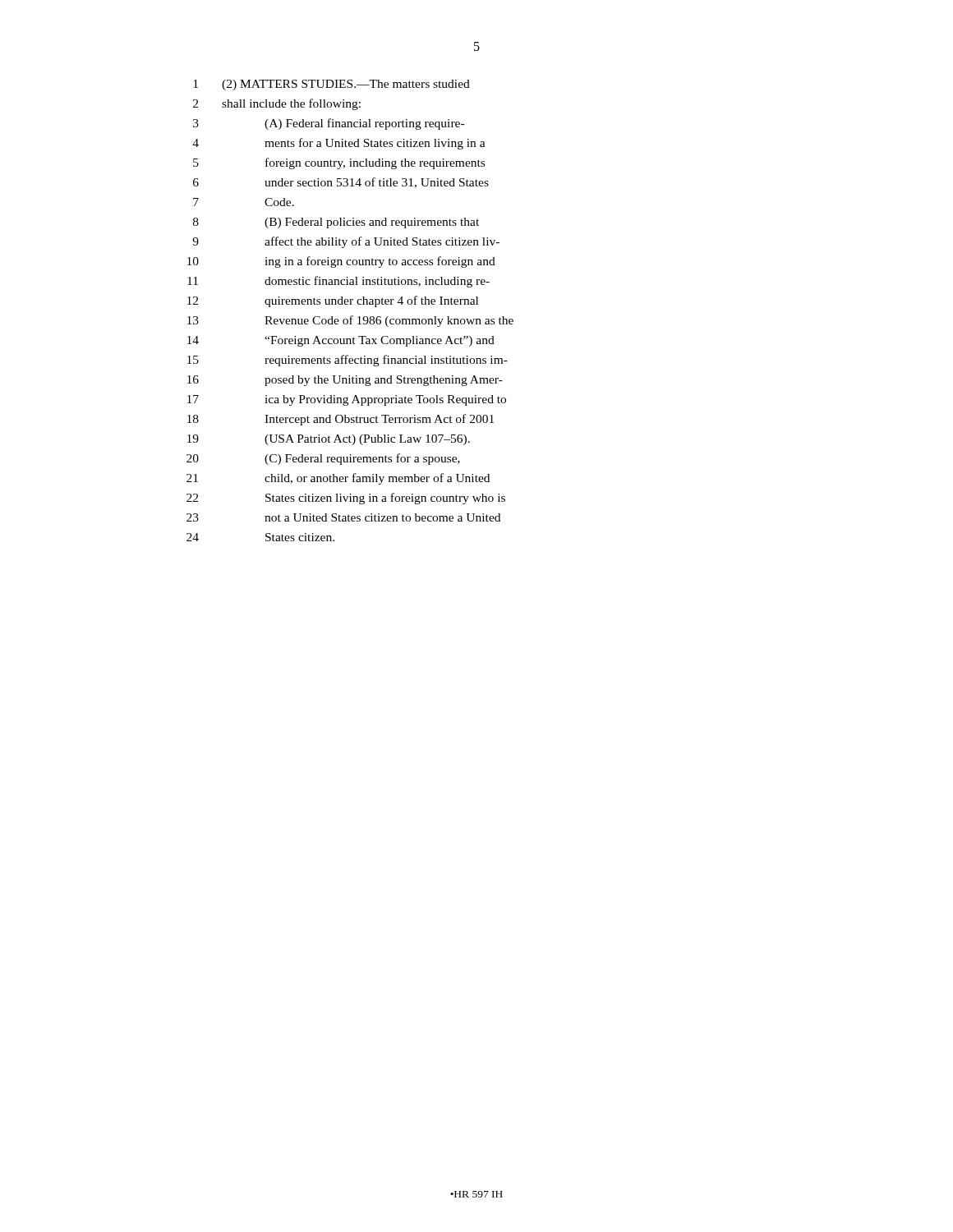Find the block on this page that starts "11 domestic financial"
953x1232 pixels.
pos(497,281)
